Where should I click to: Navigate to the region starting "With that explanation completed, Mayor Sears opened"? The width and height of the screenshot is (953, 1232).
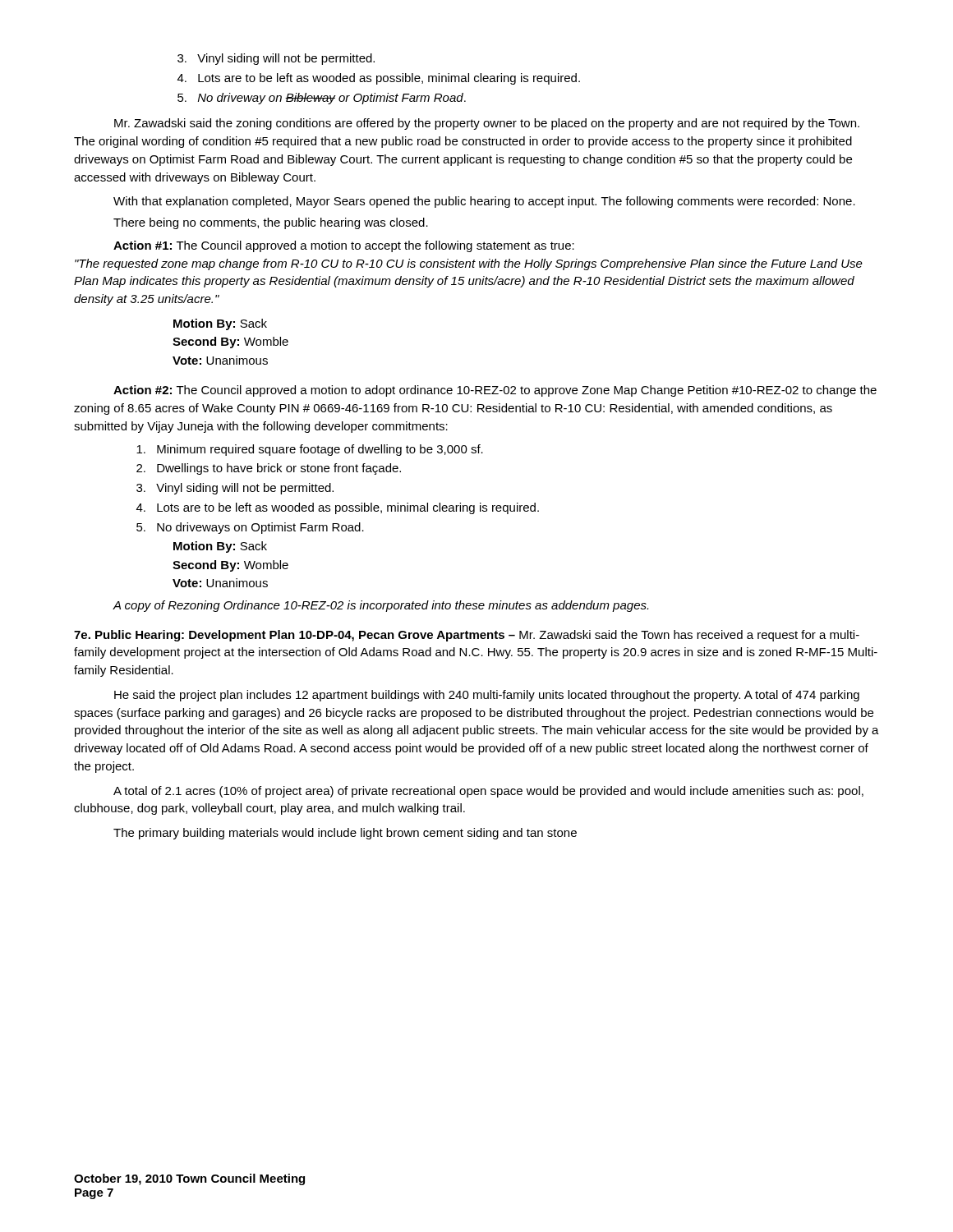[476, 201]
